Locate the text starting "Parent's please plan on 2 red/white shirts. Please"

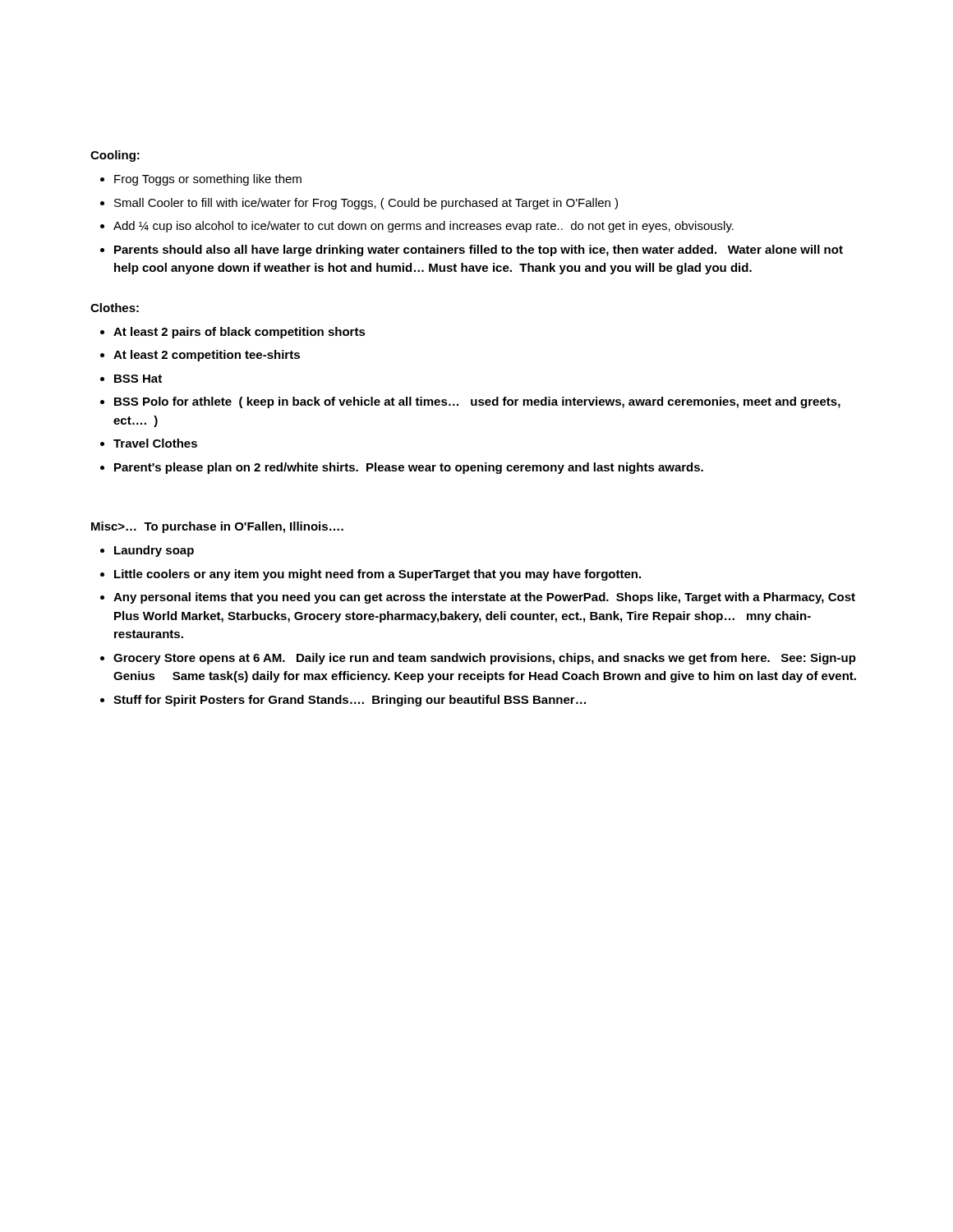coord(409,466)
